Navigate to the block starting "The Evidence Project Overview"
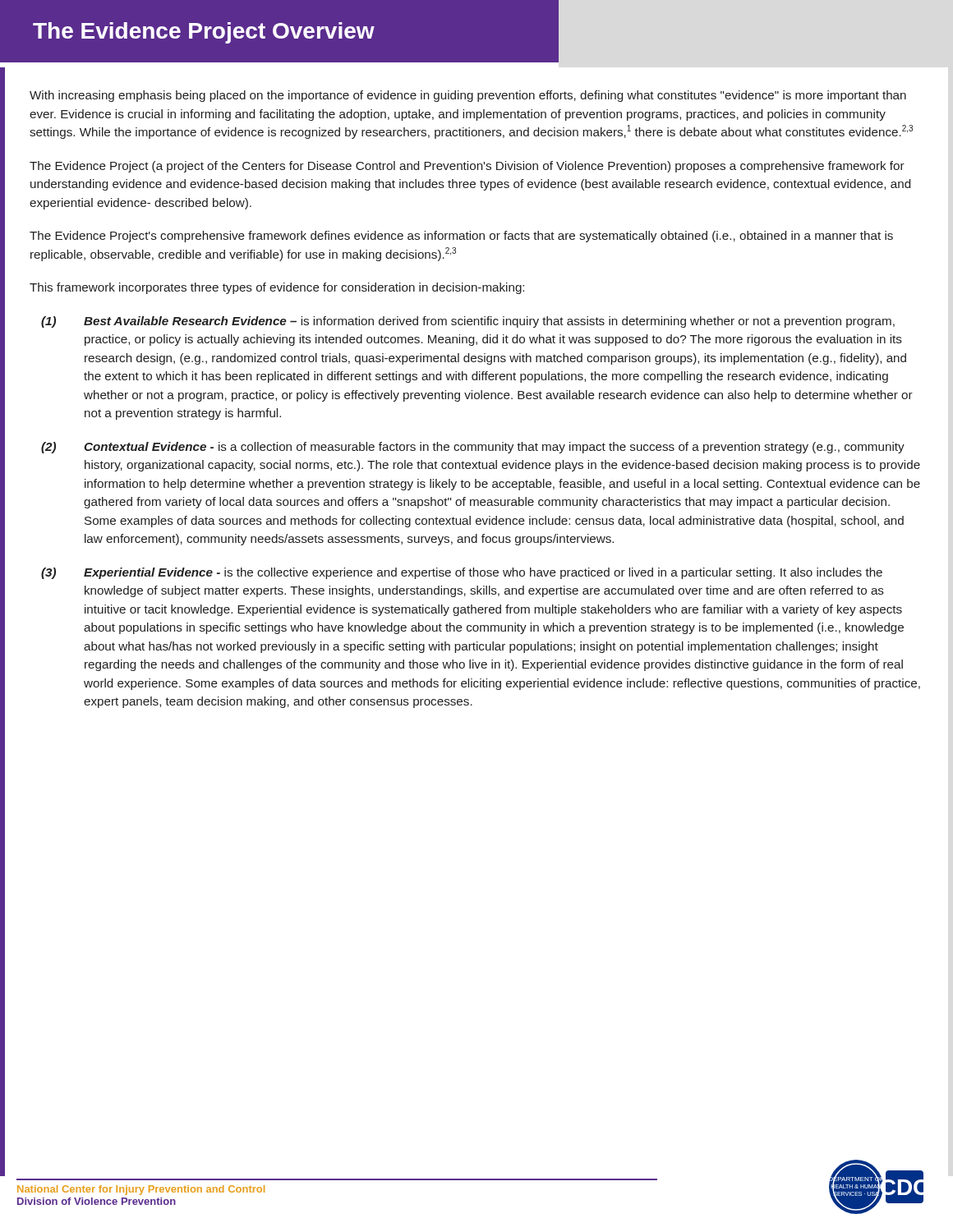This screenshot has width=953, height=1232. [204, 31]
